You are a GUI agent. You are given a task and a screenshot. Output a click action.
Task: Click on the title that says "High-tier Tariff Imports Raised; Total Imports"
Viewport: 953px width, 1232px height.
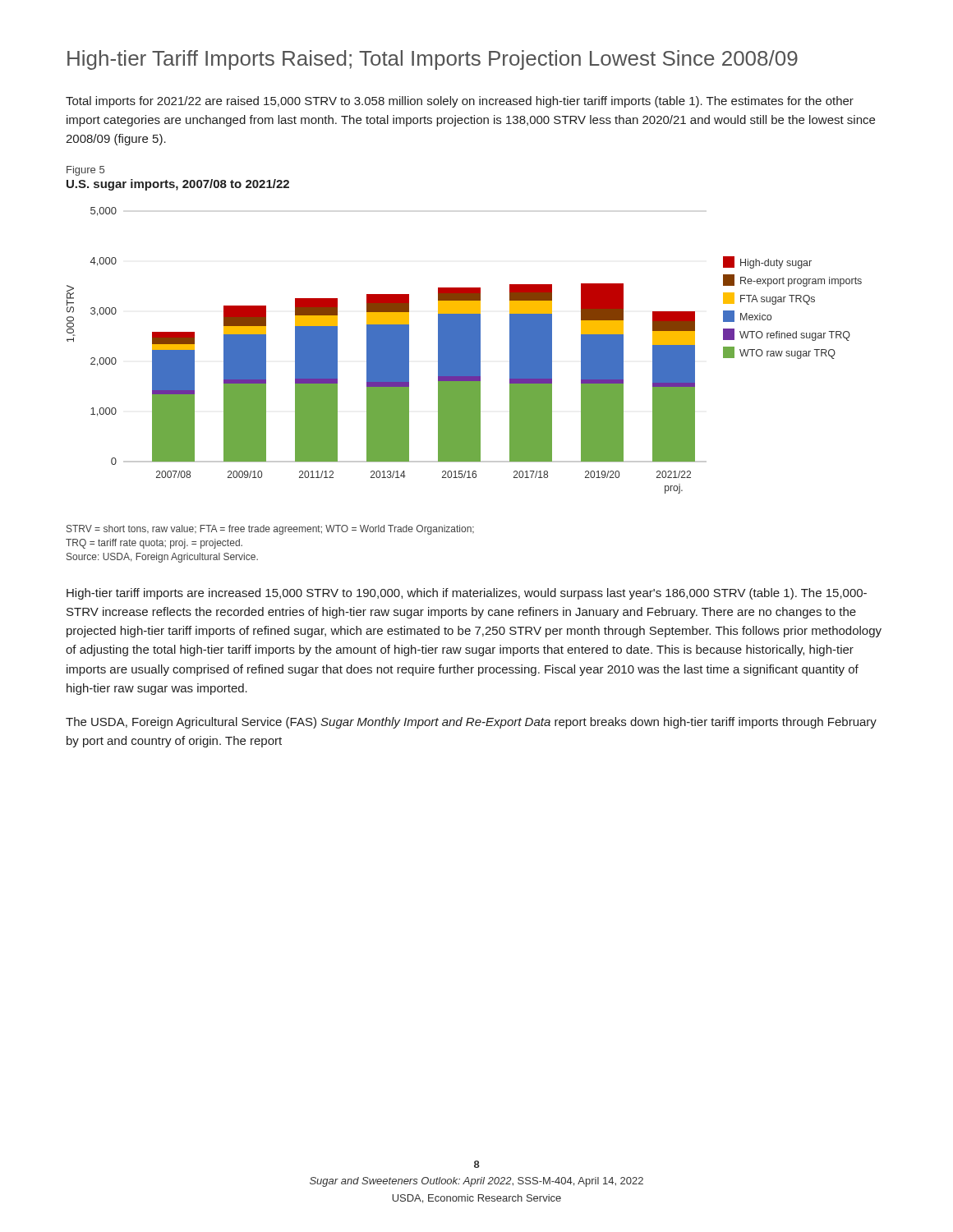tap(432, 58)
